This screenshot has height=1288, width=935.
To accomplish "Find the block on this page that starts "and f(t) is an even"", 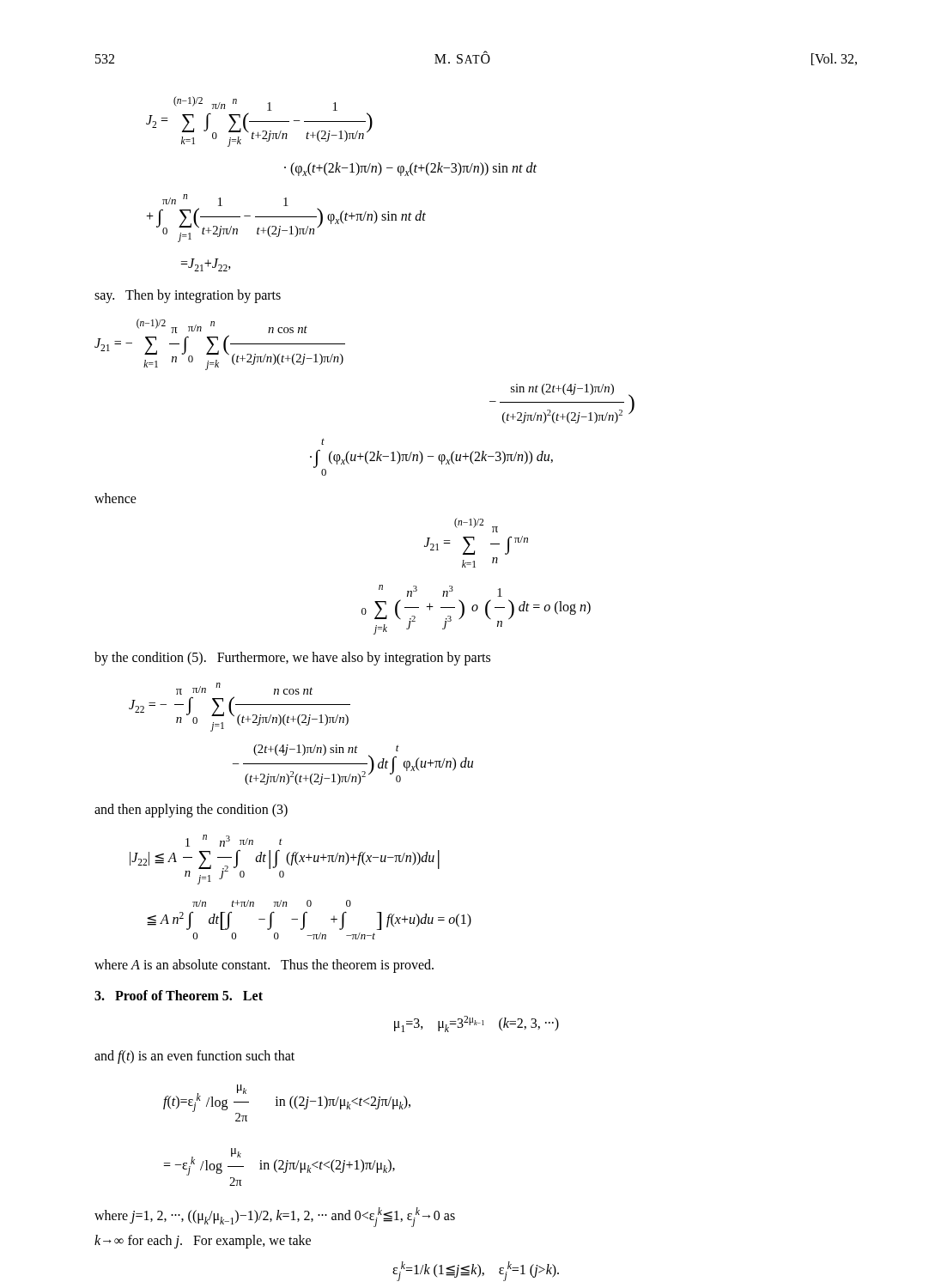I will (x=195, y=1056).
